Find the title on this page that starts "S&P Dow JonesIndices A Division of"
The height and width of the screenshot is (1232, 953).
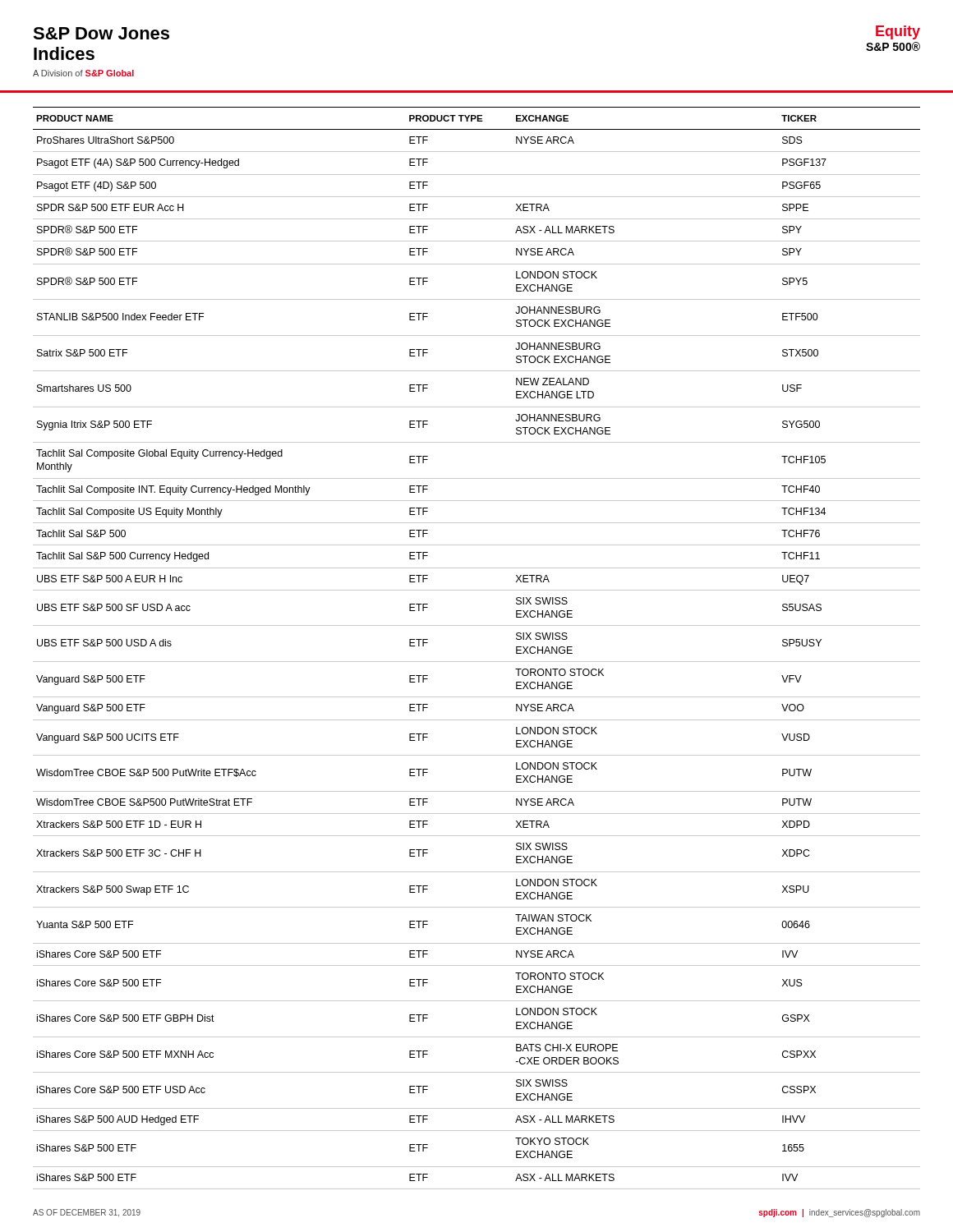click(101, 50)
